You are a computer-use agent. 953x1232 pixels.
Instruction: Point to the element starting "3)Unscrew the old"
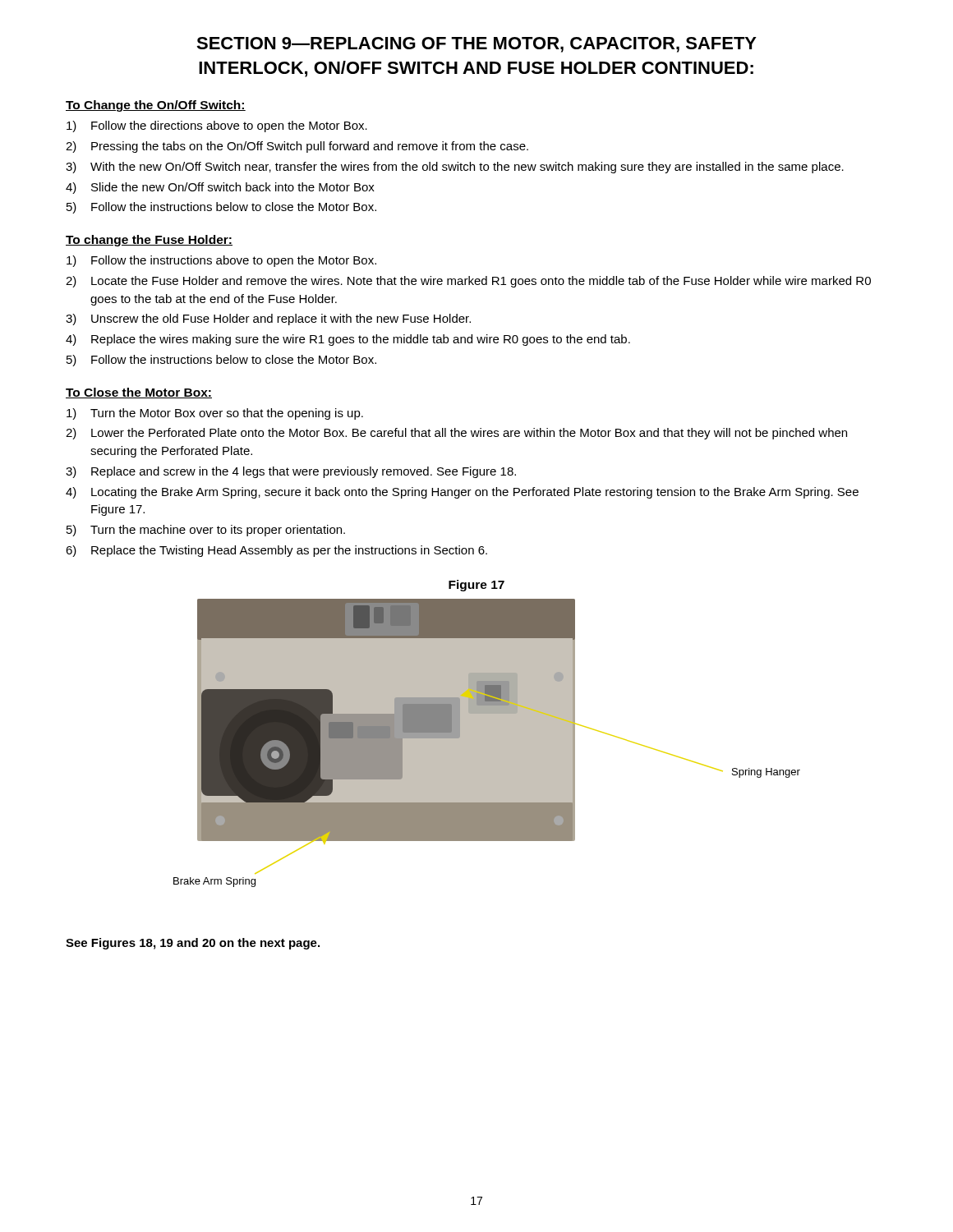(x=476, y=319)
